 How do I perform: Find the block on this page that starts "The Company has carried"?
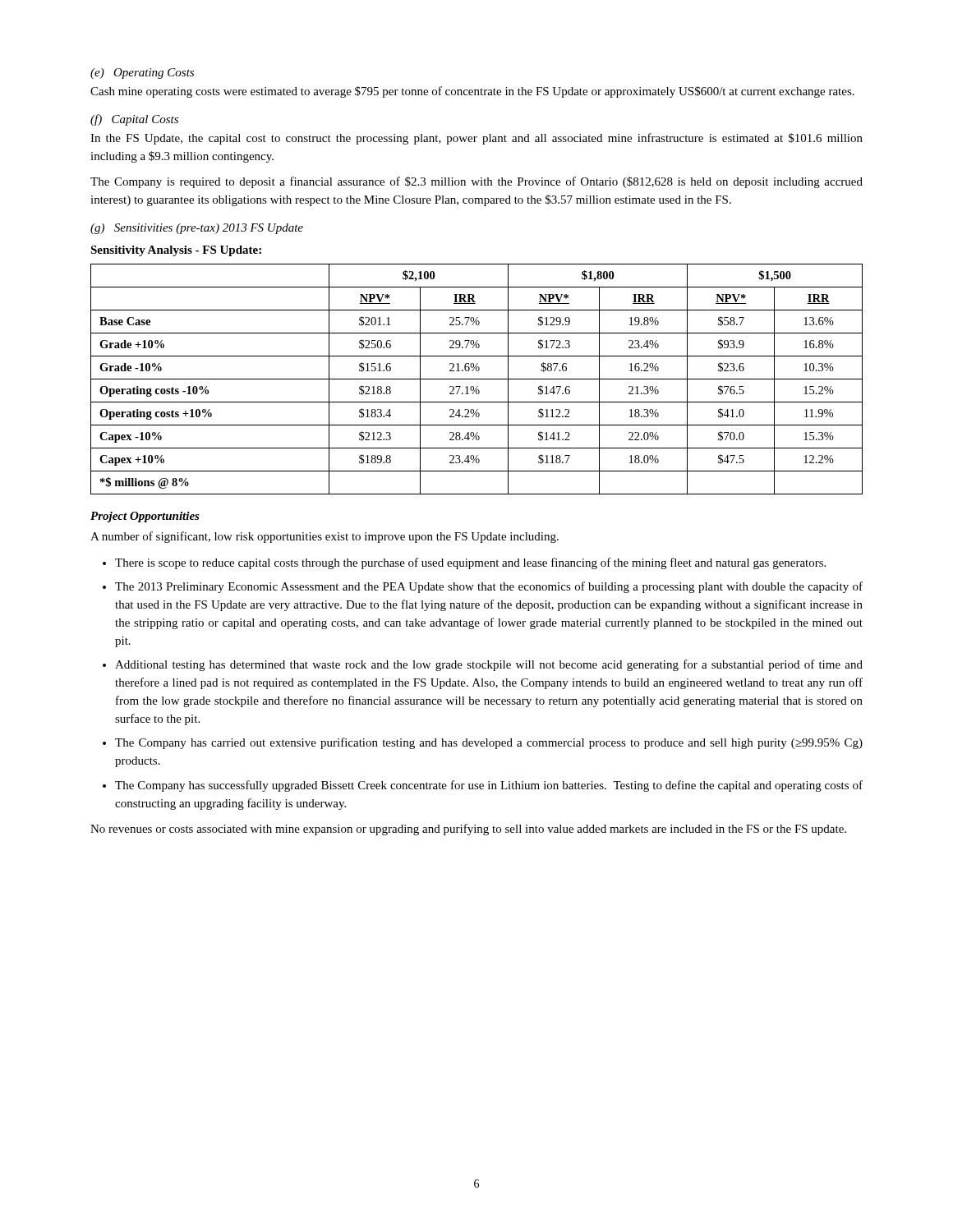(489, 752)
